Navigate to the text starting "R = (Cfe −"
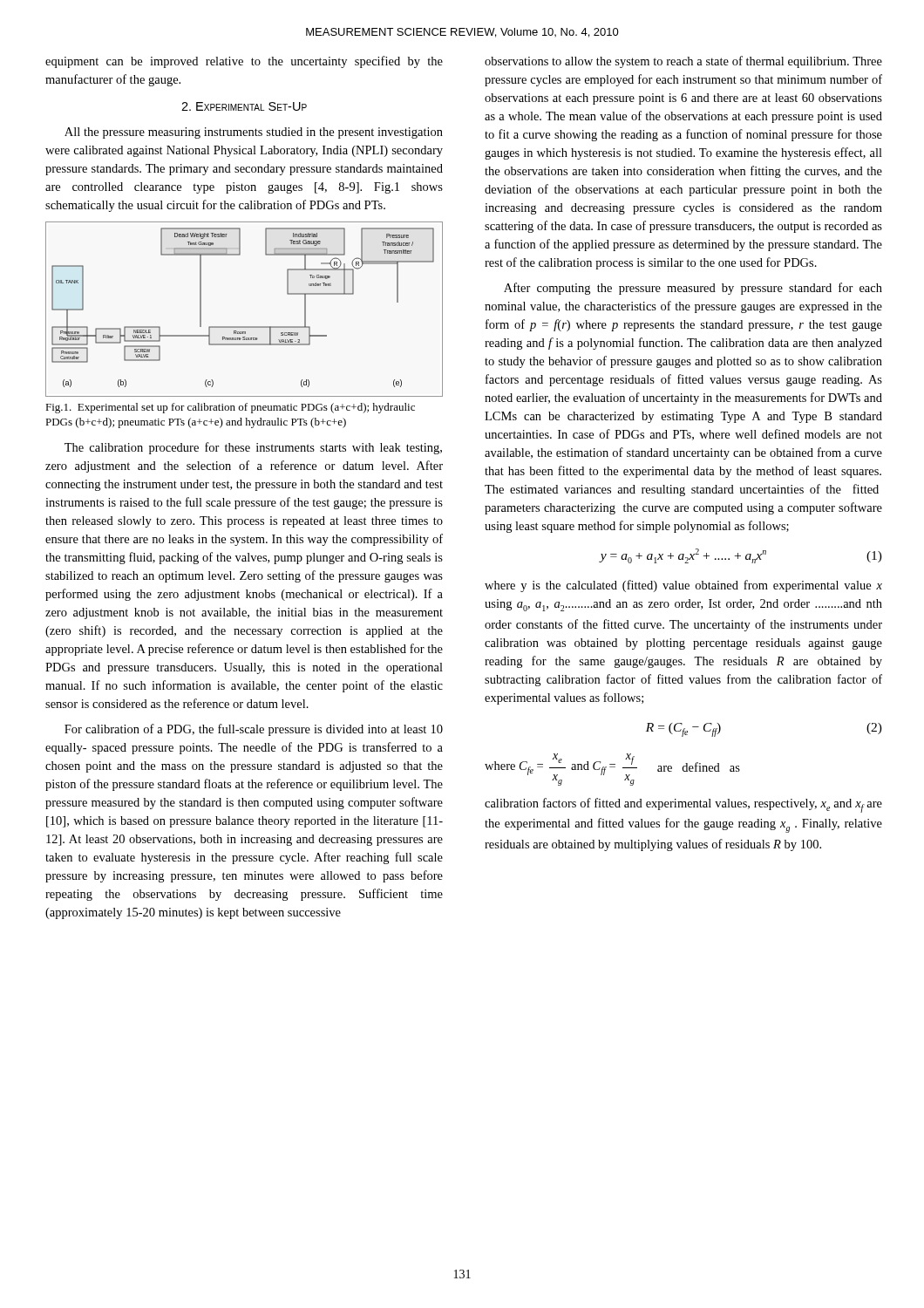Viewport: 924px width, 1308px height. 681,729
